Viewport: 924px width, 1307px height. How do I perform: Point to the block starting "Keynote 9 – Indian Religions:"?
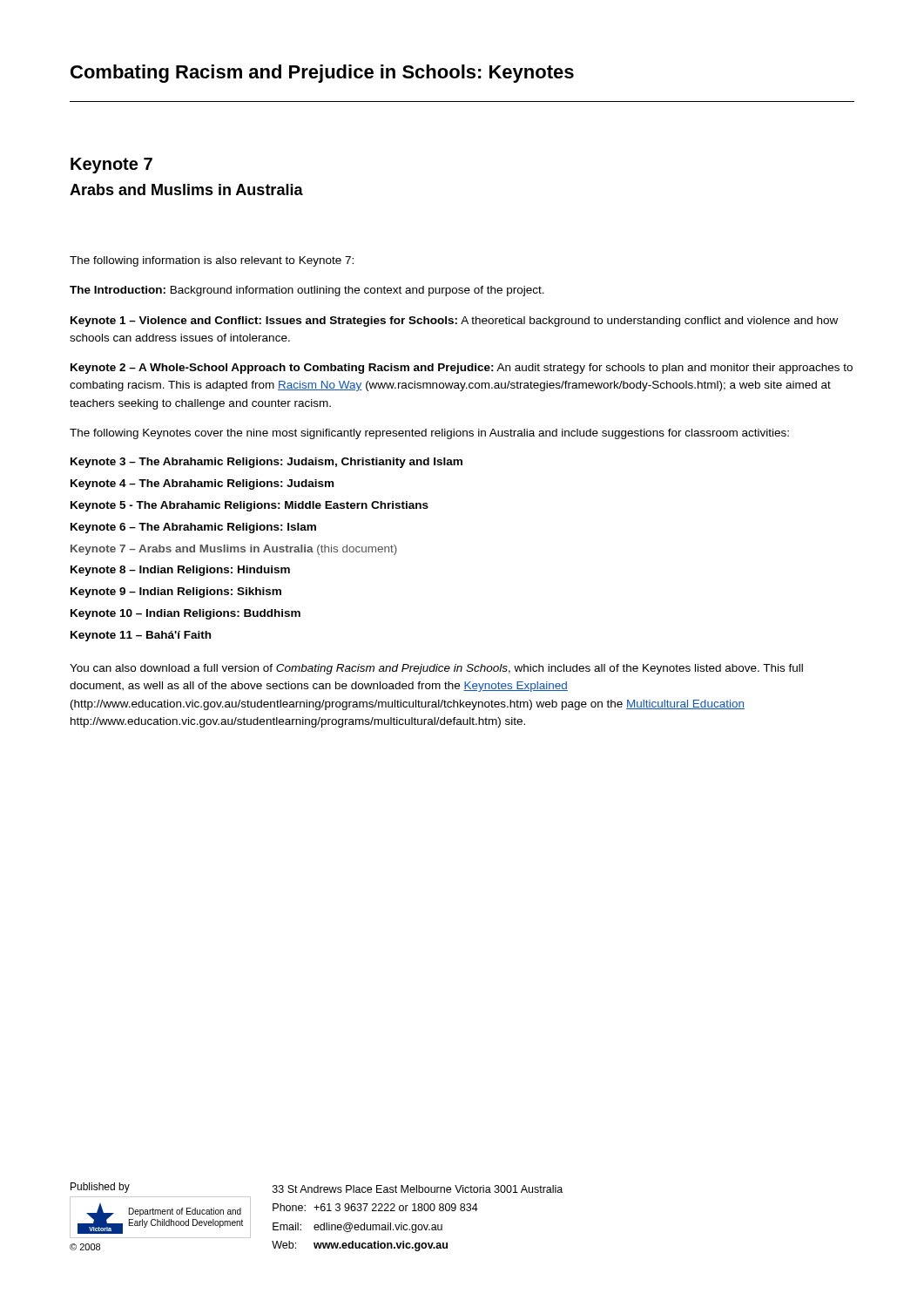point(176,593)
